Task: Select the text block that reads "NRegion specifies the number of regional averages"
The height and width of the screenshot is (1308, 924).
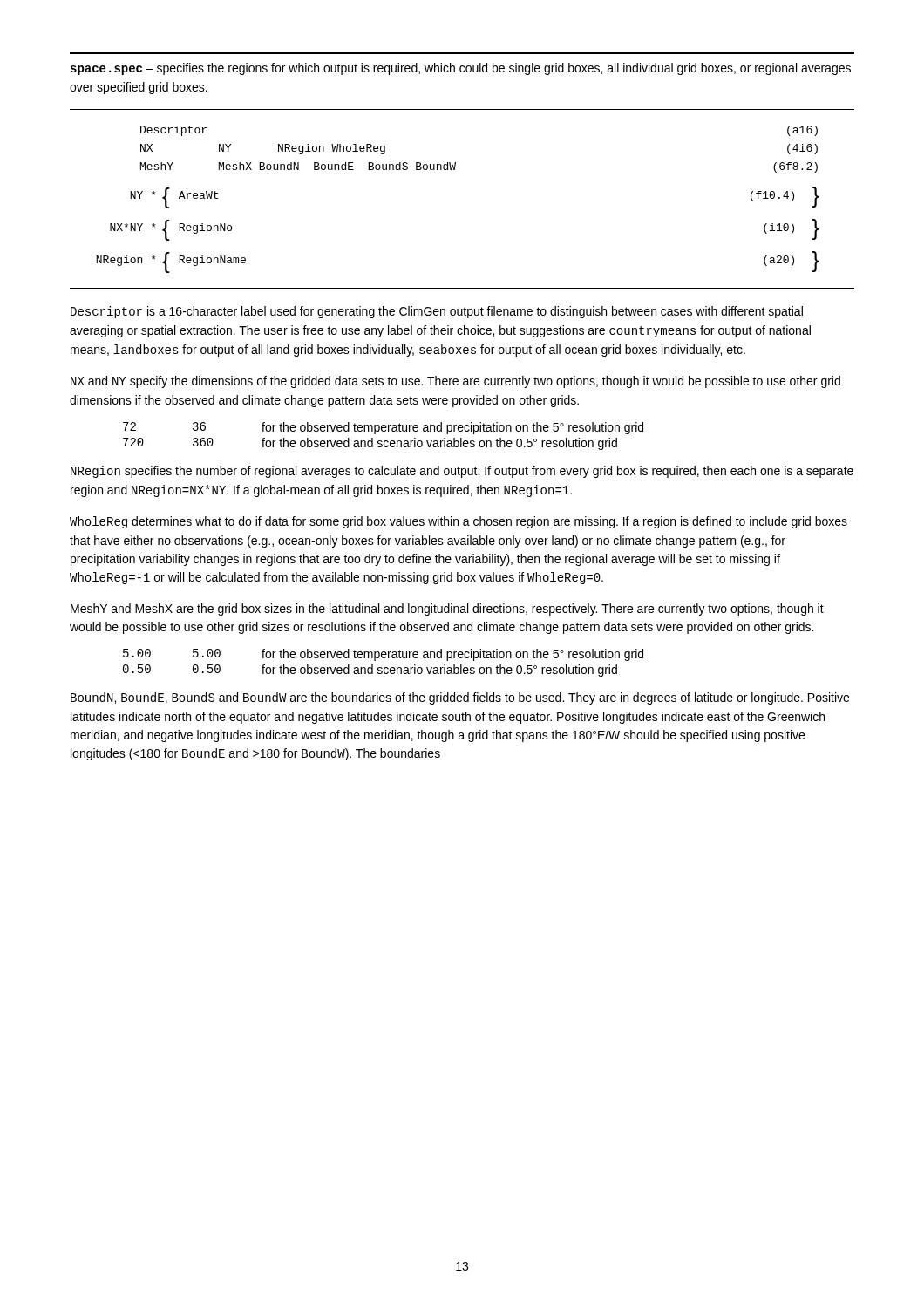Action: [x=462, y=481]
